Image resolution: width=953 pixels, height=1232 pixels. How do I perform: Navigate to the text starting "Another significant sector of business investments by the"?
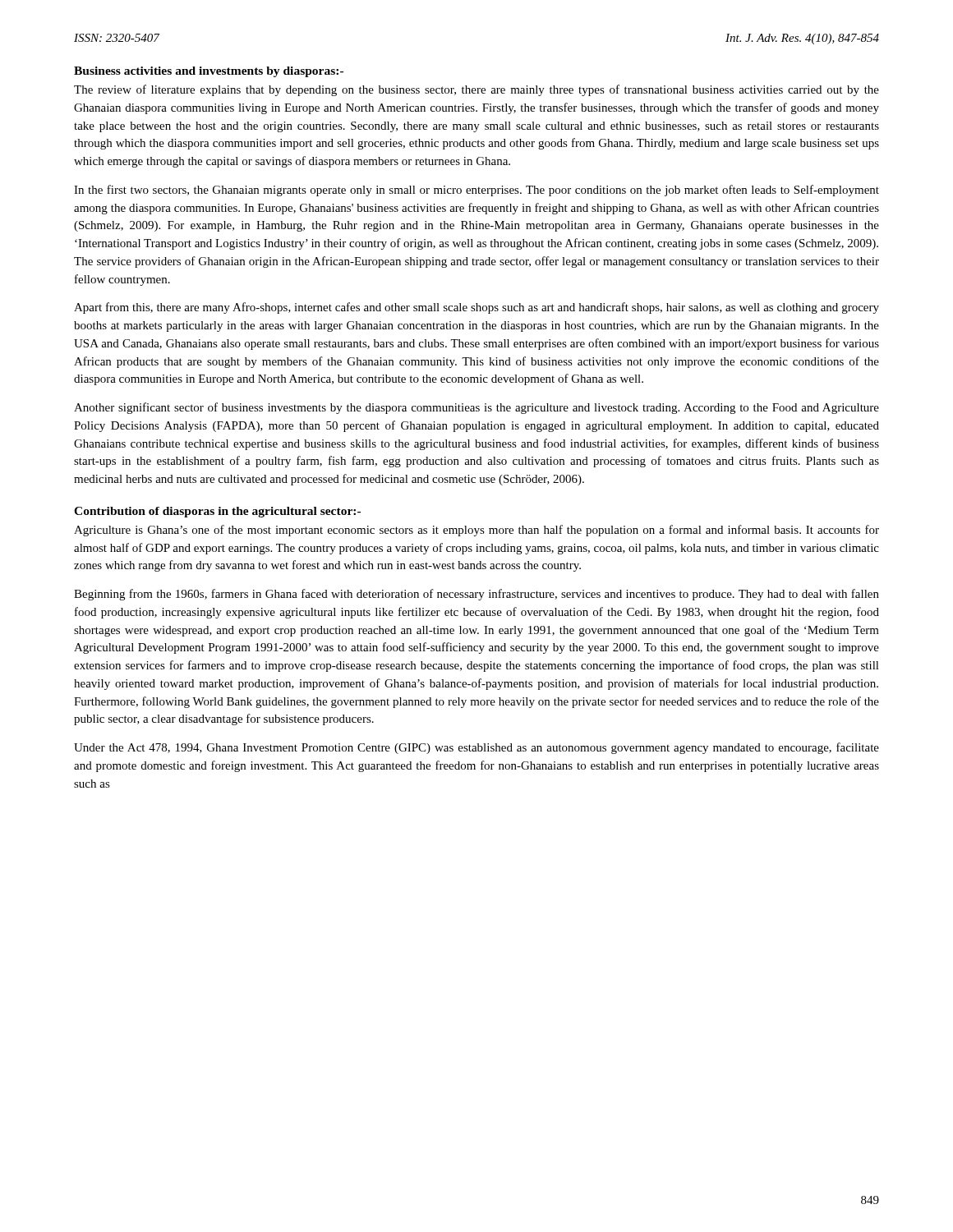[476, 443]
